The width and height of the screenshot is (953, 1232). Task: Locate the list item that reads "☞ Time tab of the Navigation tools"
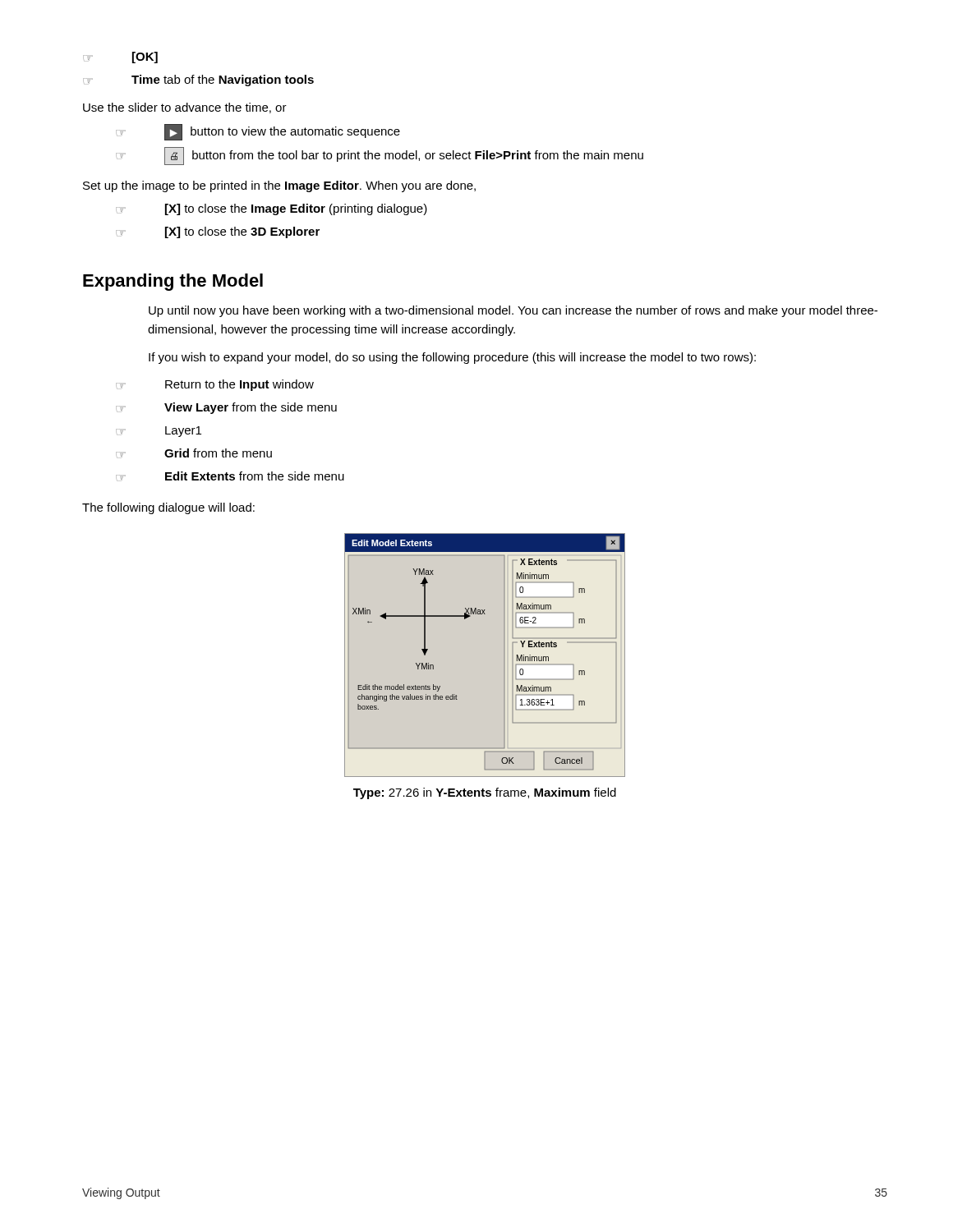click(198, 80)
